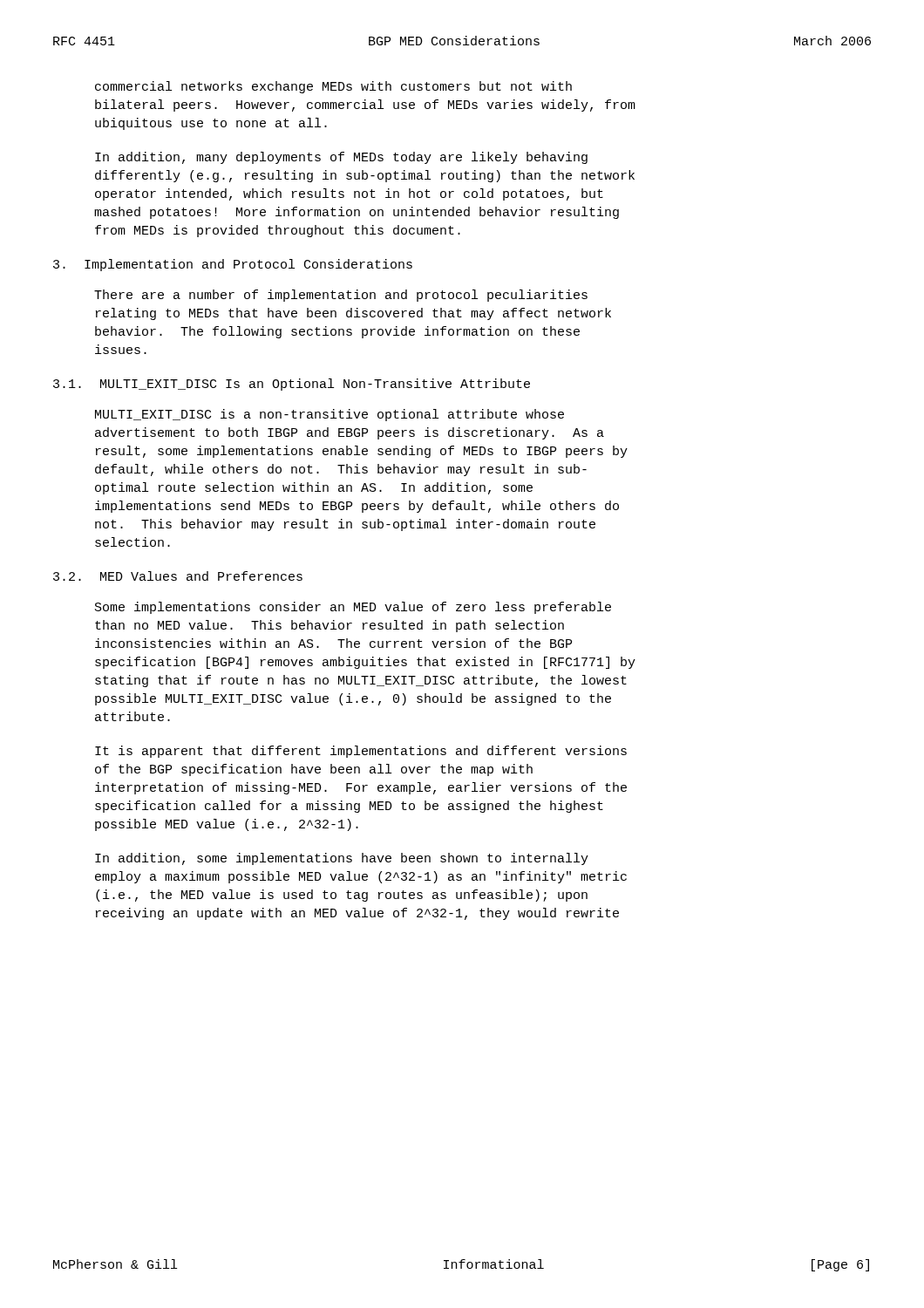
Task: Find the text block that reads "In addition, some"
Action: click(361, 887)
